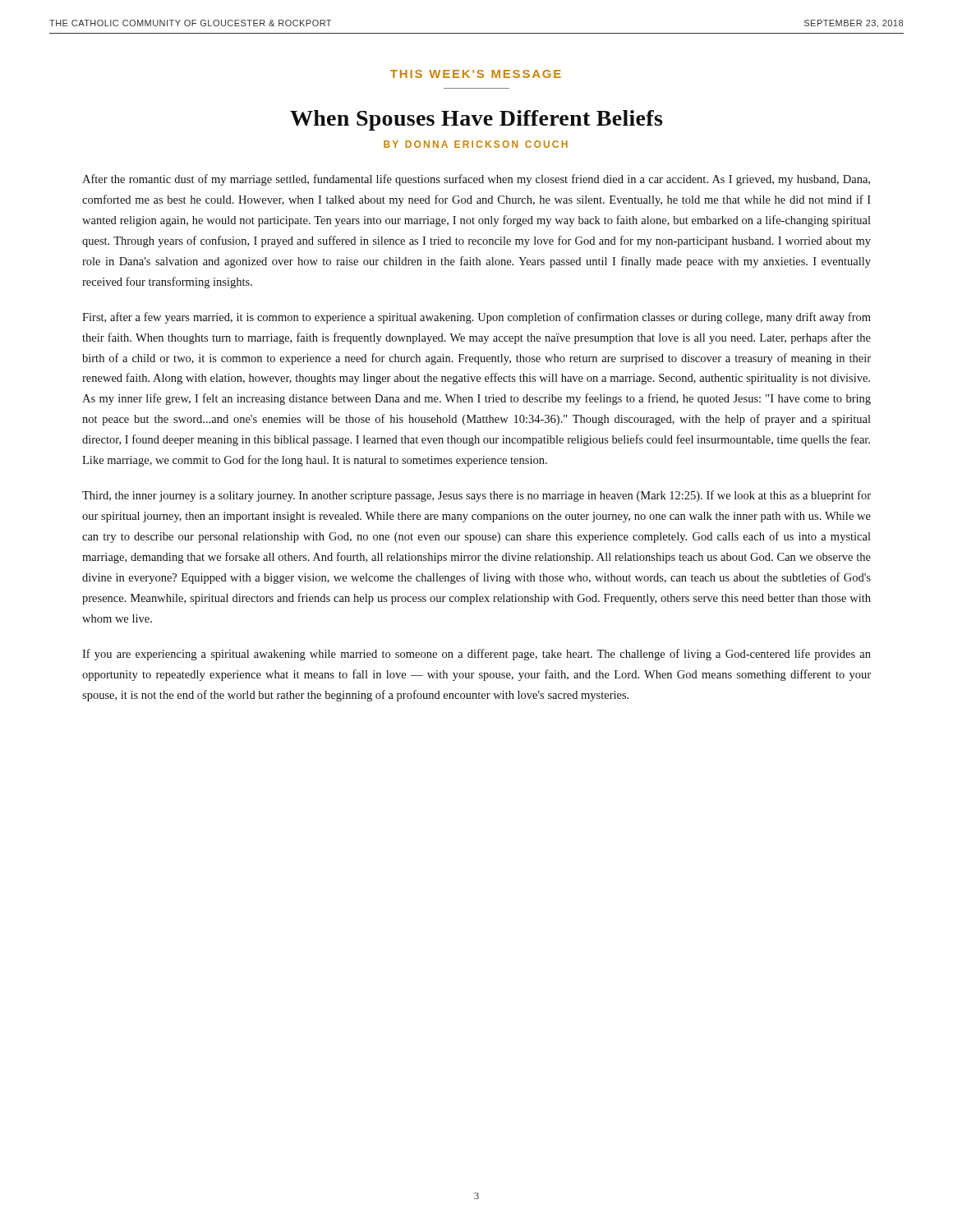Click on the region starting "BY DONNA ERICKSON COUCH"
This screenshot has width=953, height=1232.
point(476,145)
